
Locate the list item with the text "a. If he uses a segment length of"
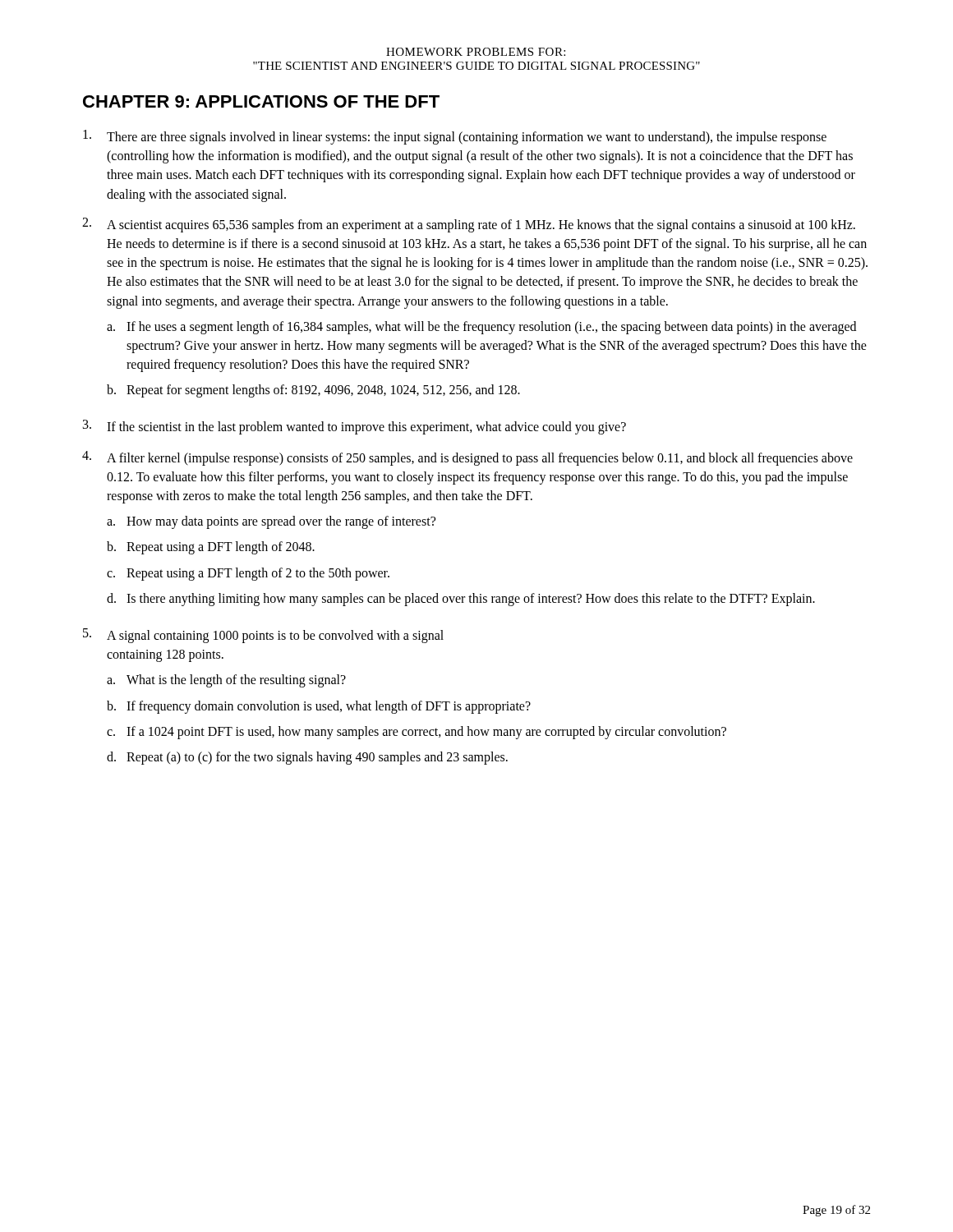[x=489, y=345]
